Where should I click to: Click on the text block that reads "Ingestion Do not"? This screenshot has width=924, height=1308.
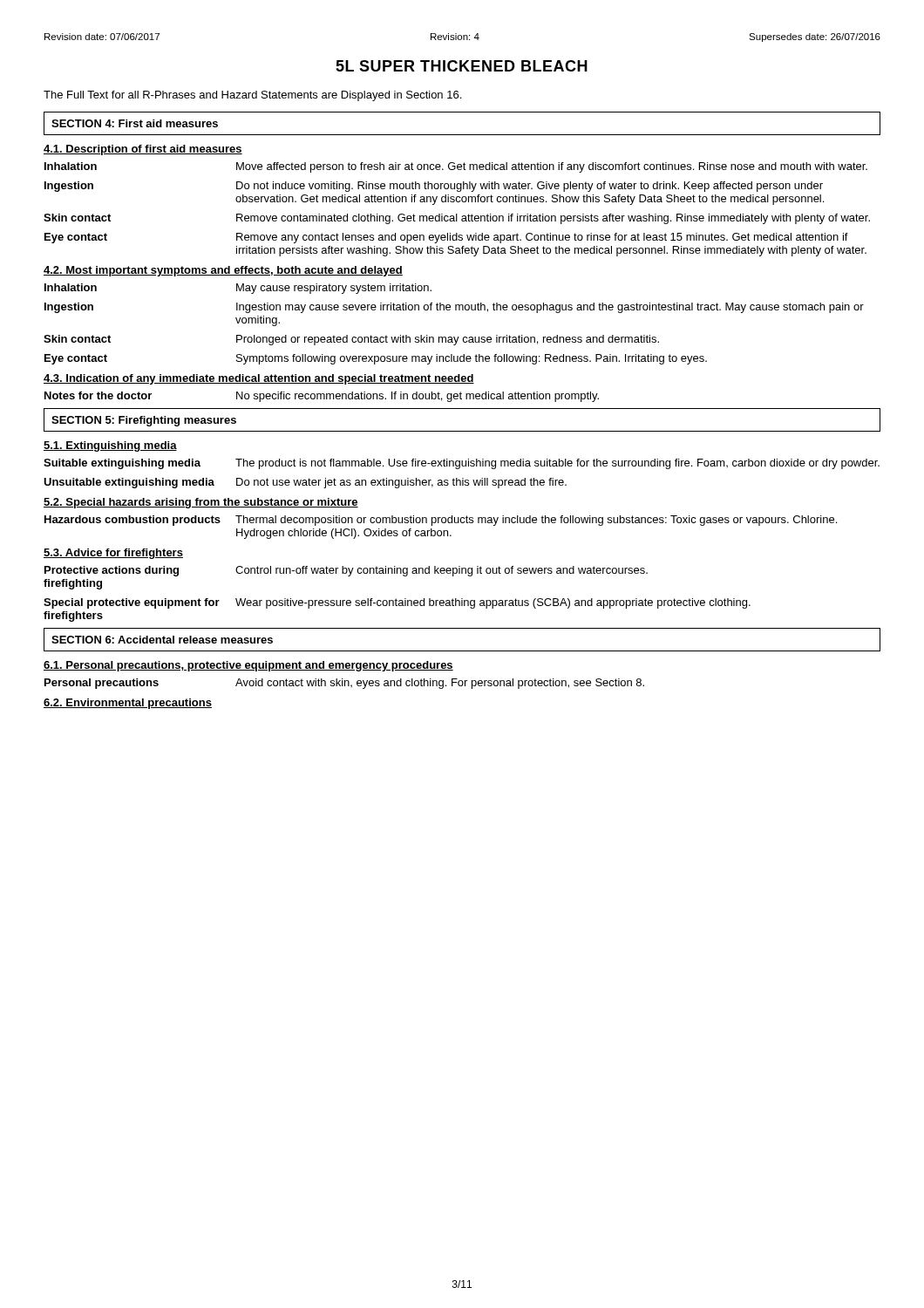click(462, 192)
